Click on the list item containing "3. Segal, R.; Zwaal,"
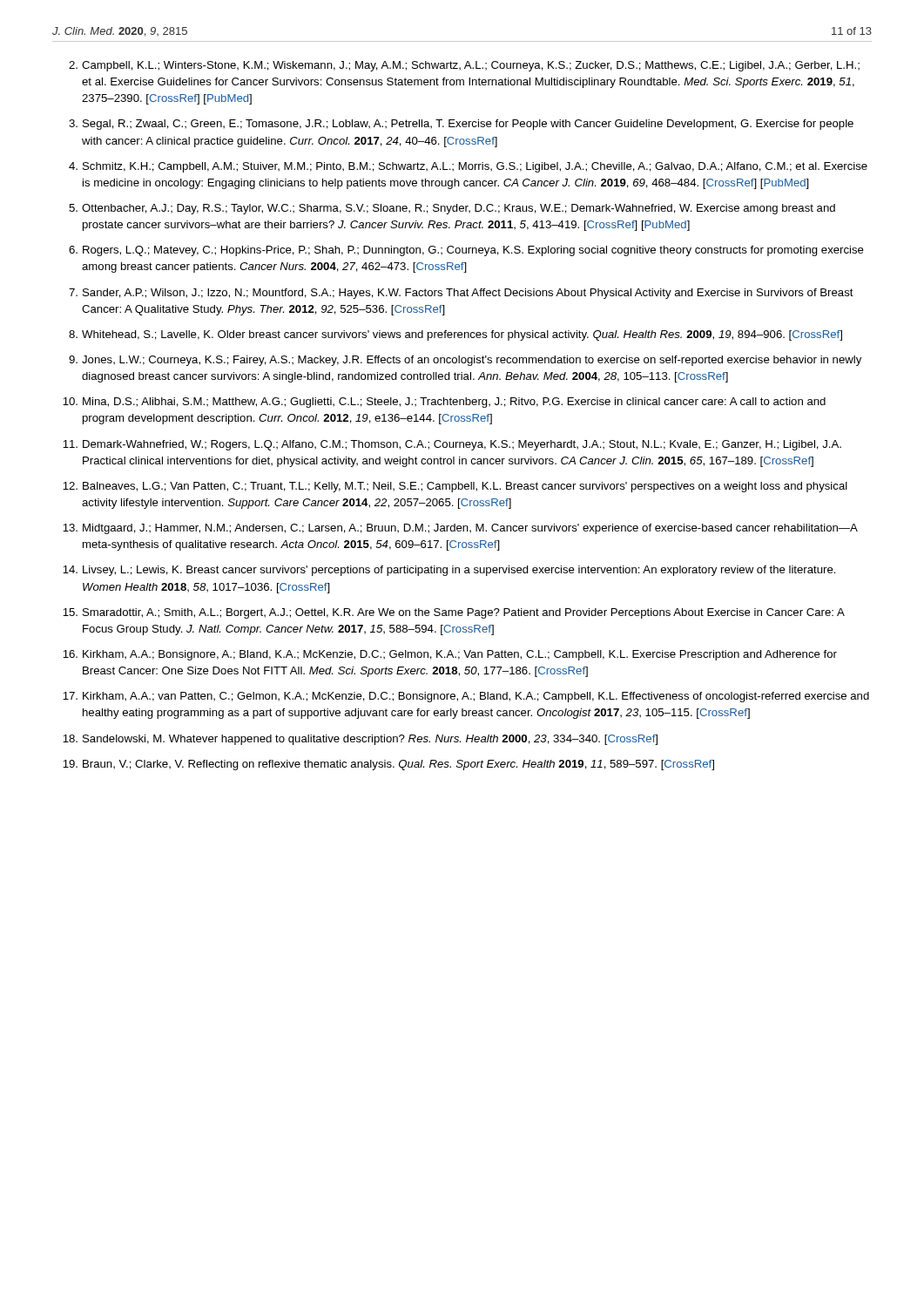This screenshot has width=924, height=1307. 462,132
